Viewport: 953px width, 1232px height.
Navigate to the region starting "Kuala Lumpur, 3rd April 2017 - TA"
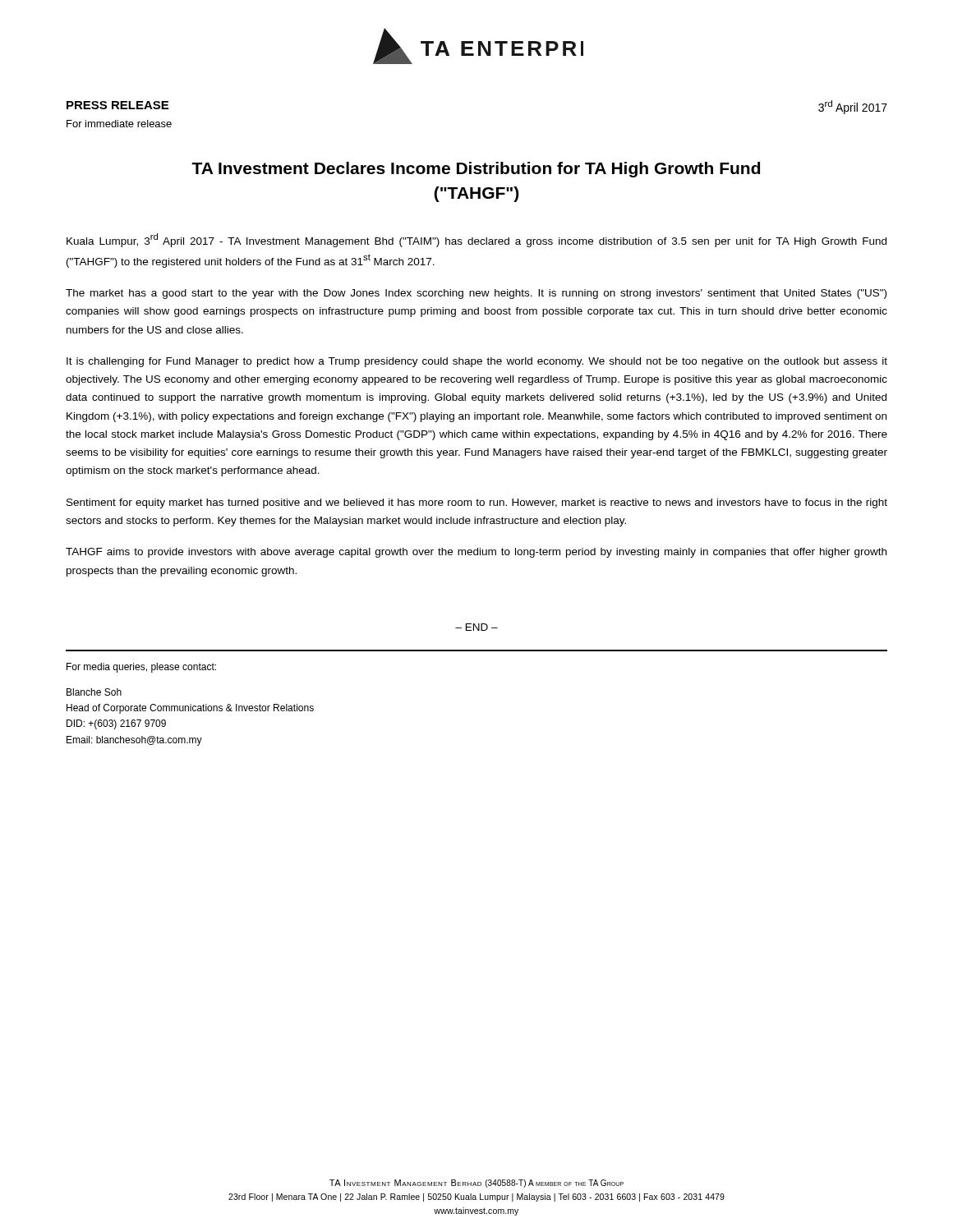476,249
